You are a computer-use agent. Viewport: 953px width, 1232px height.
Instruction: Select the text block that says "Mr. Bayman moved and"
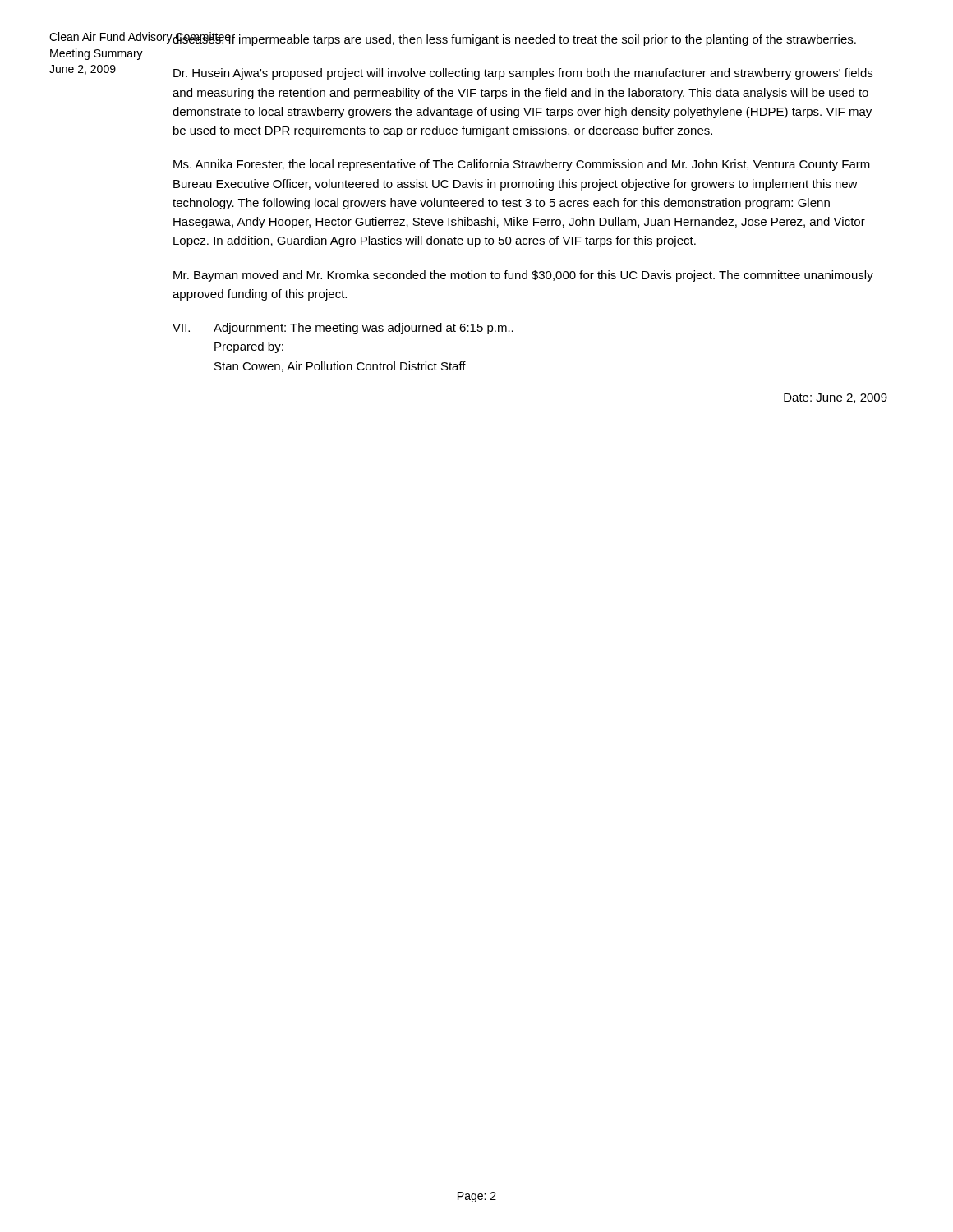coord(523,284)
